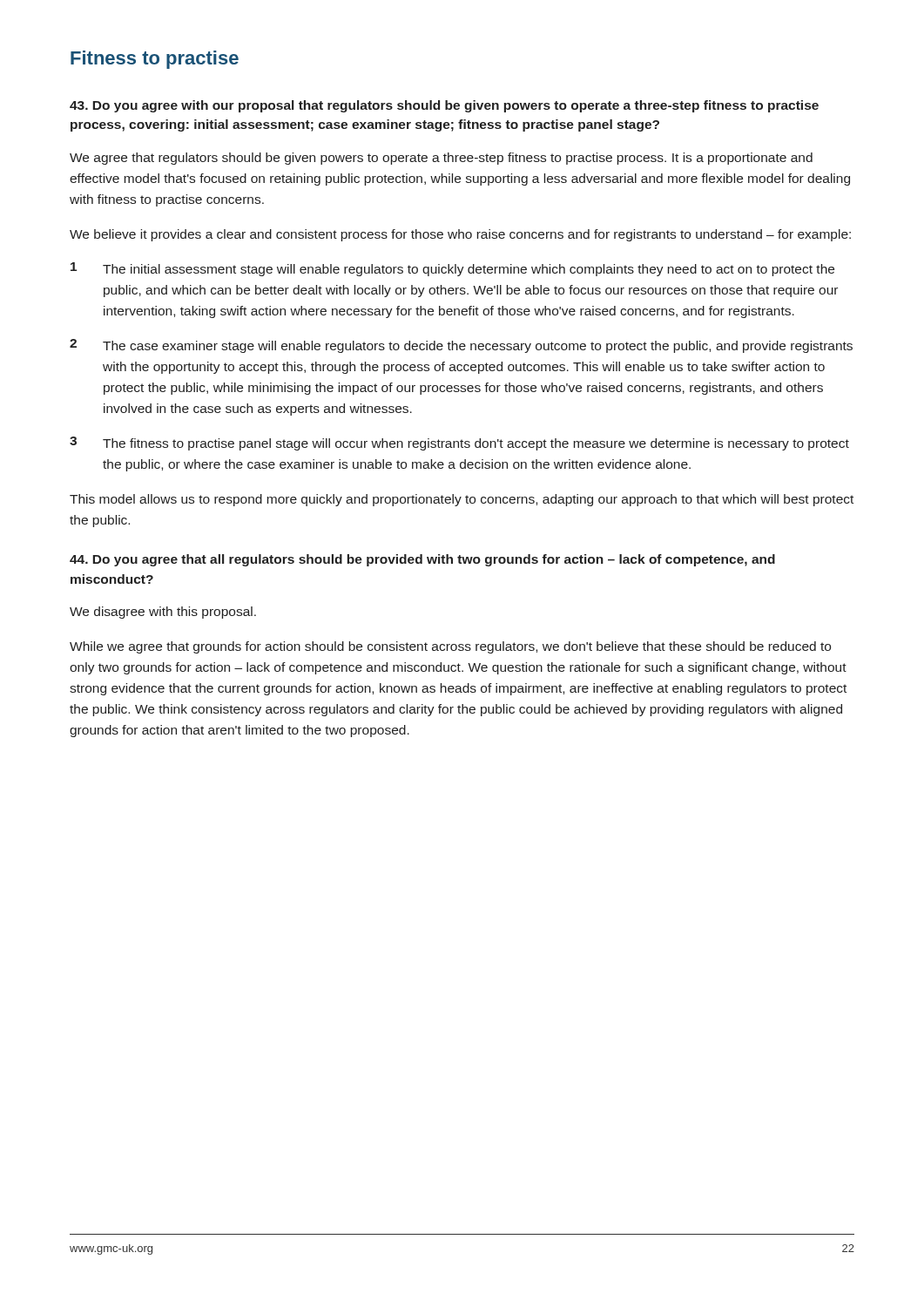This screenshot has height=1307, width=924.
Task: Click the passage that begins "1 The initial assessment stage"
Action: pyautogui.click(x=462, y=290)
